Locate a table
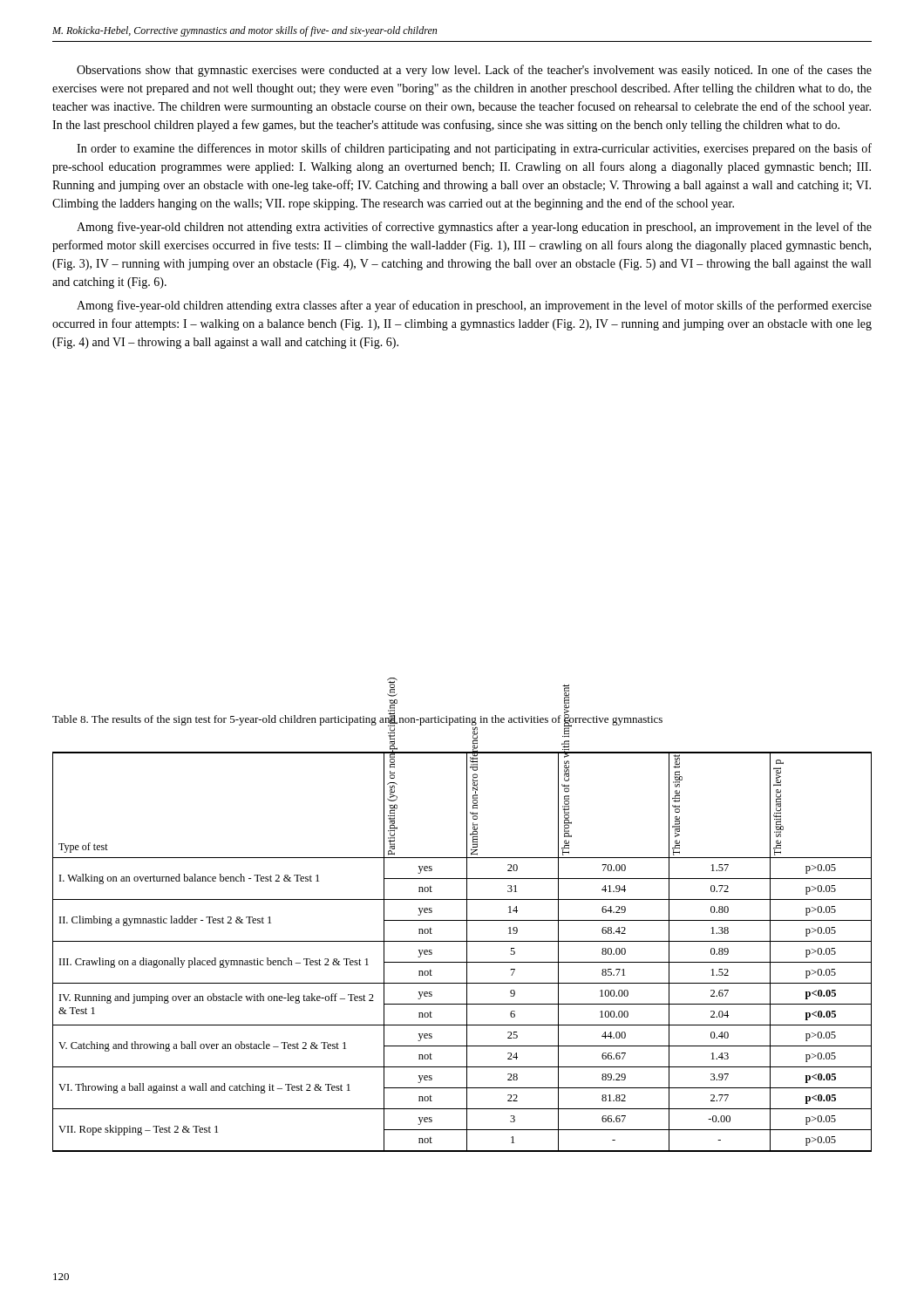 coord(462,952)
